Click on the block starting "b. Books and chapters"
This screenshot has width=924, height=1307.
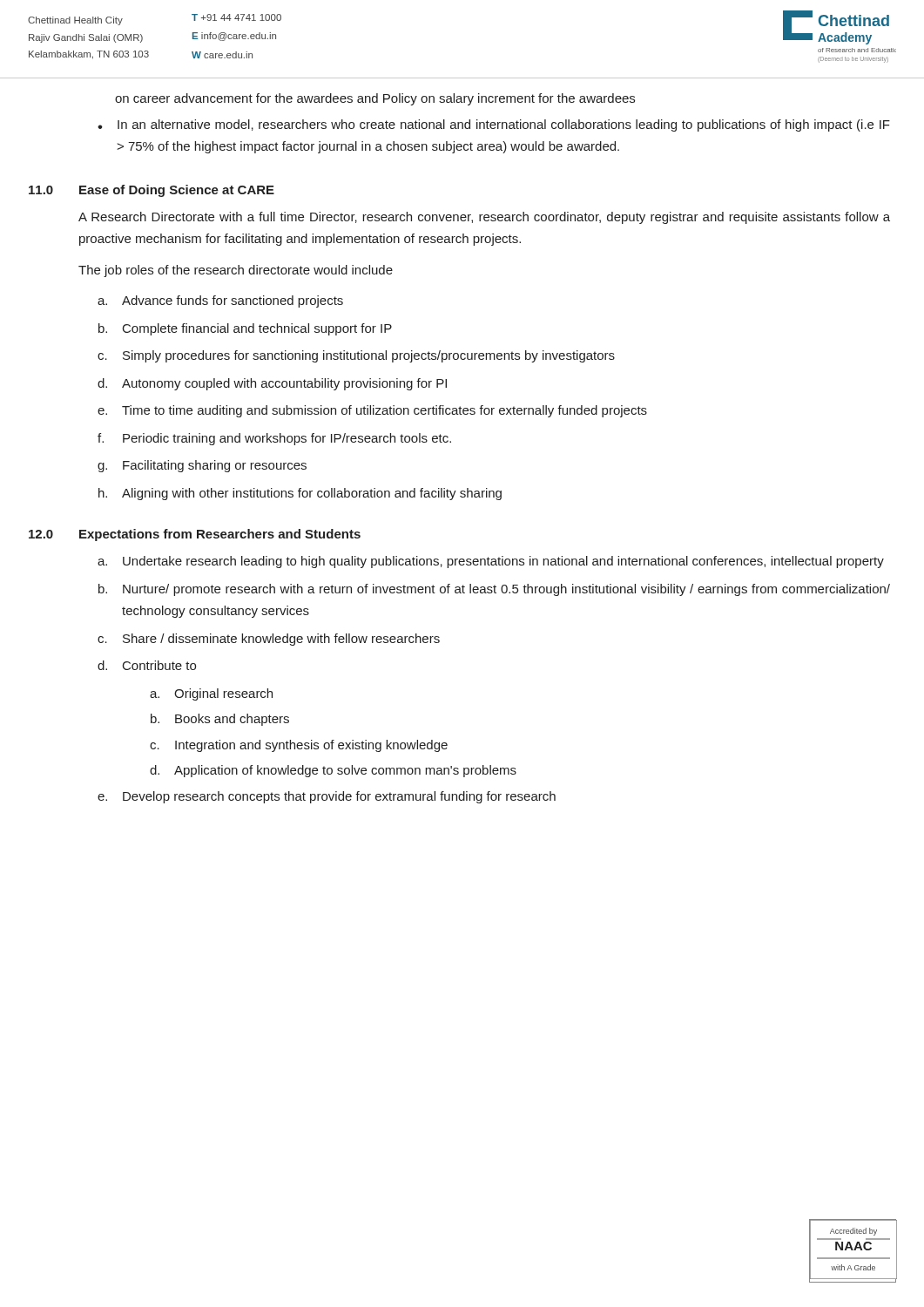(x=220, y=720)
